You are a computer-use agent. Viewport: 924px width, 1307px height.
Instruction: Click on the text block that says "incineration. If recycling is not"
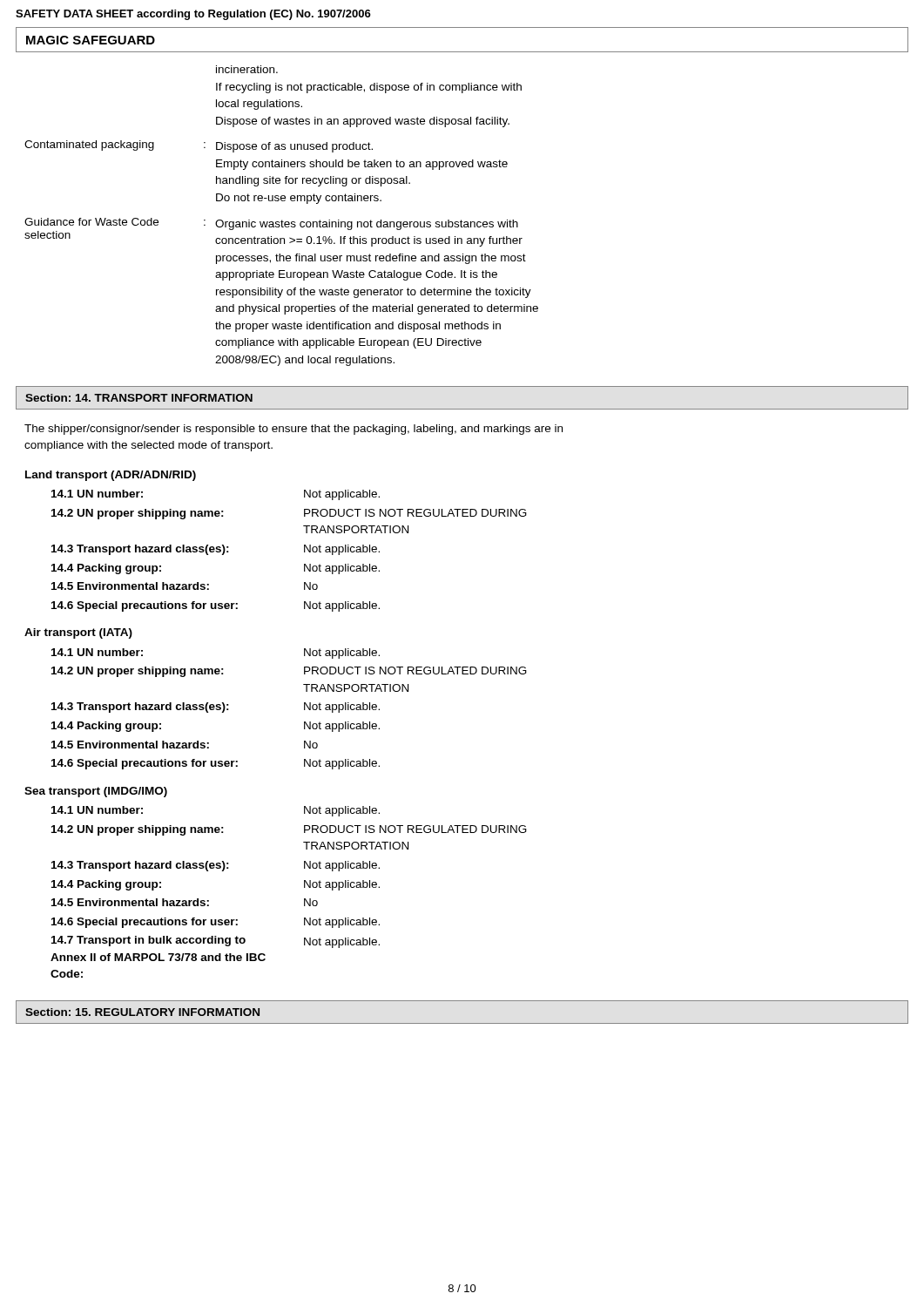click(x=462, y=95)
